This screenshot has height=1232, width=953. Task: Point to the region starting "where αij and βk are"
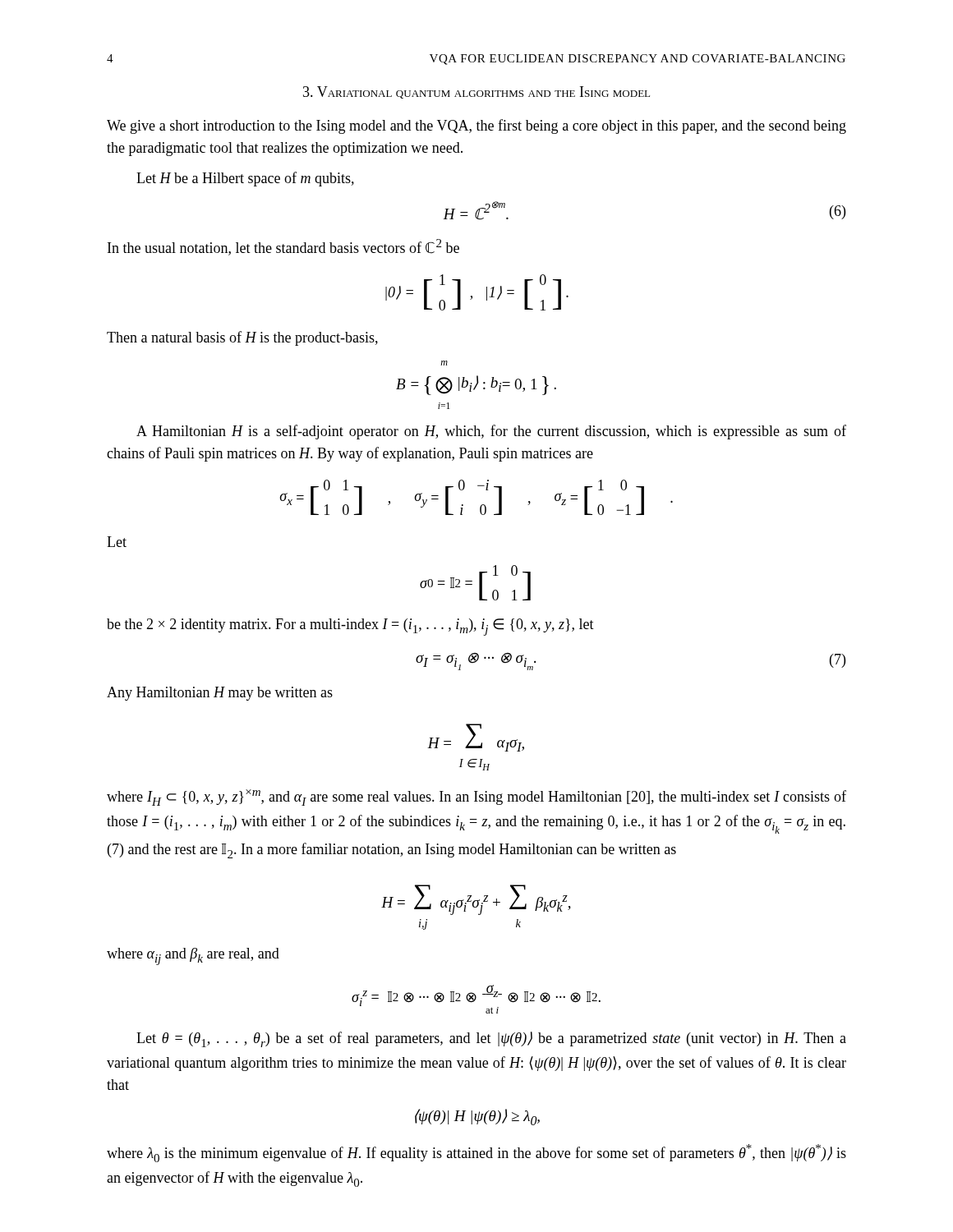coord(193,955)
